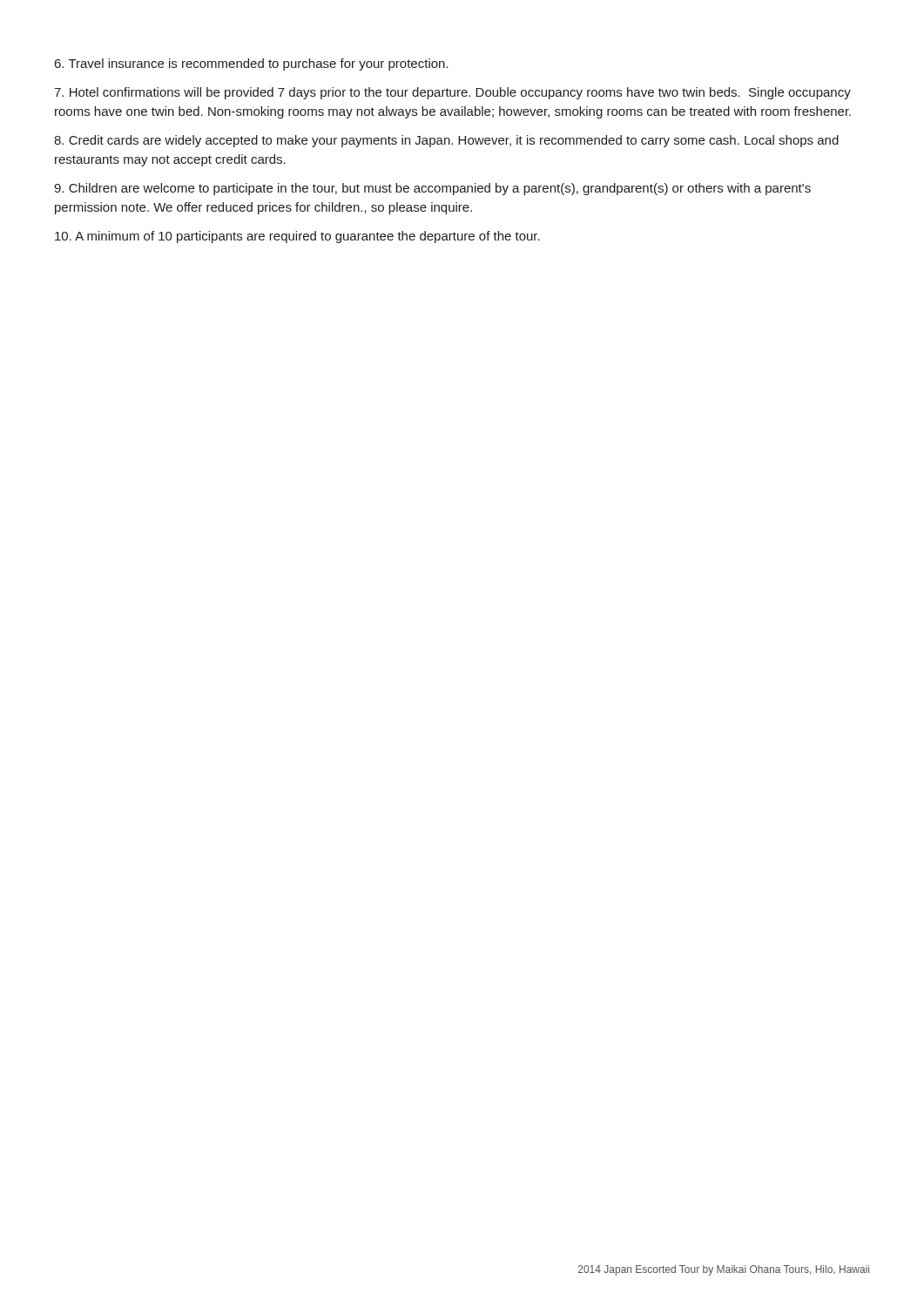Viewport: 924px width, 1307px height.
Task: Select the list item that reads "9. Children are welcome to participate in"
Action: [432, 197]
